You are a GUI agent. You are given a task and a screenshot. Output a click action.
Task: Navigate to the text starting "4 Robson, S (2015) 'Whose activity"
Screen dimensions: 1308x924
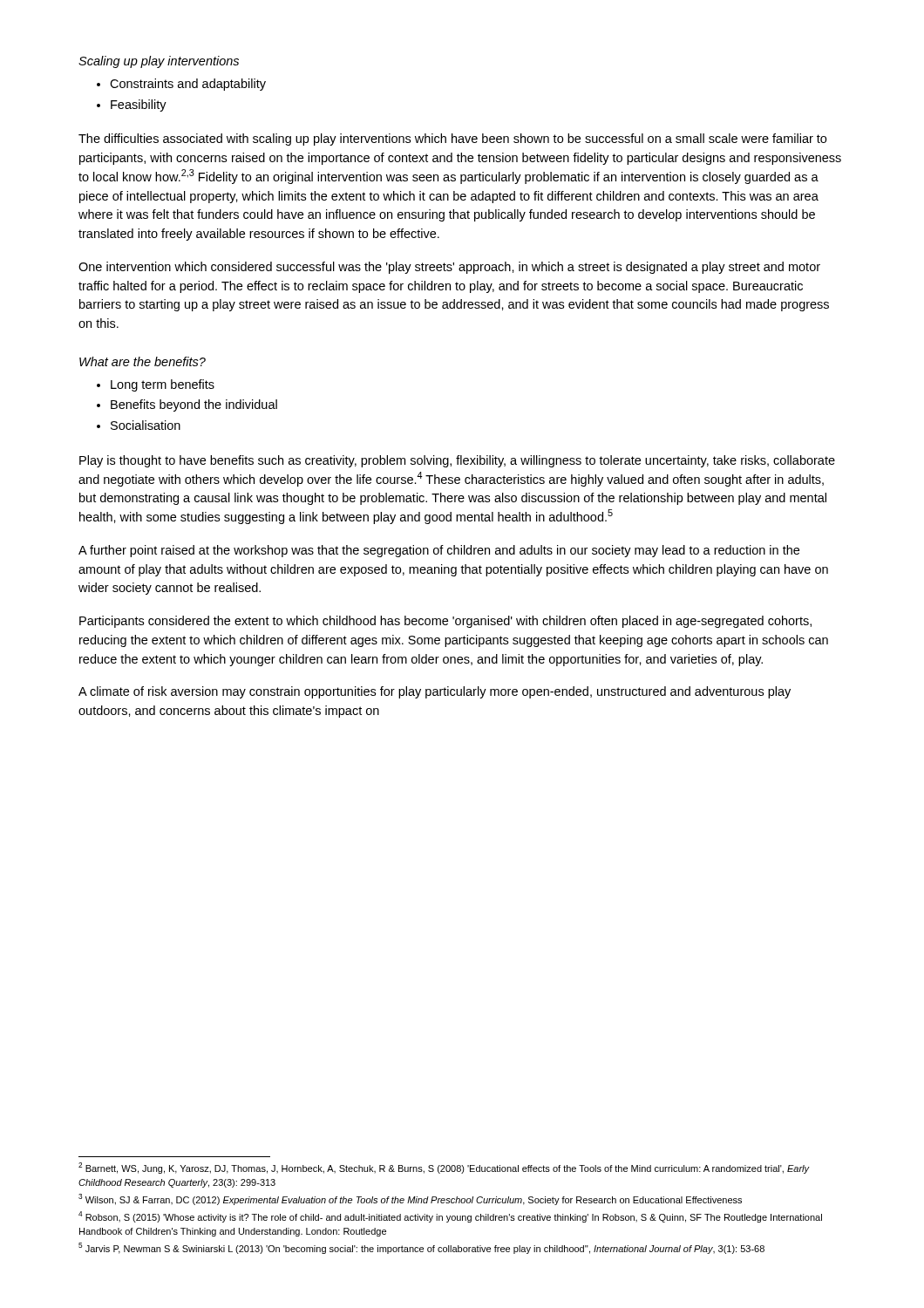(451, 1224)
